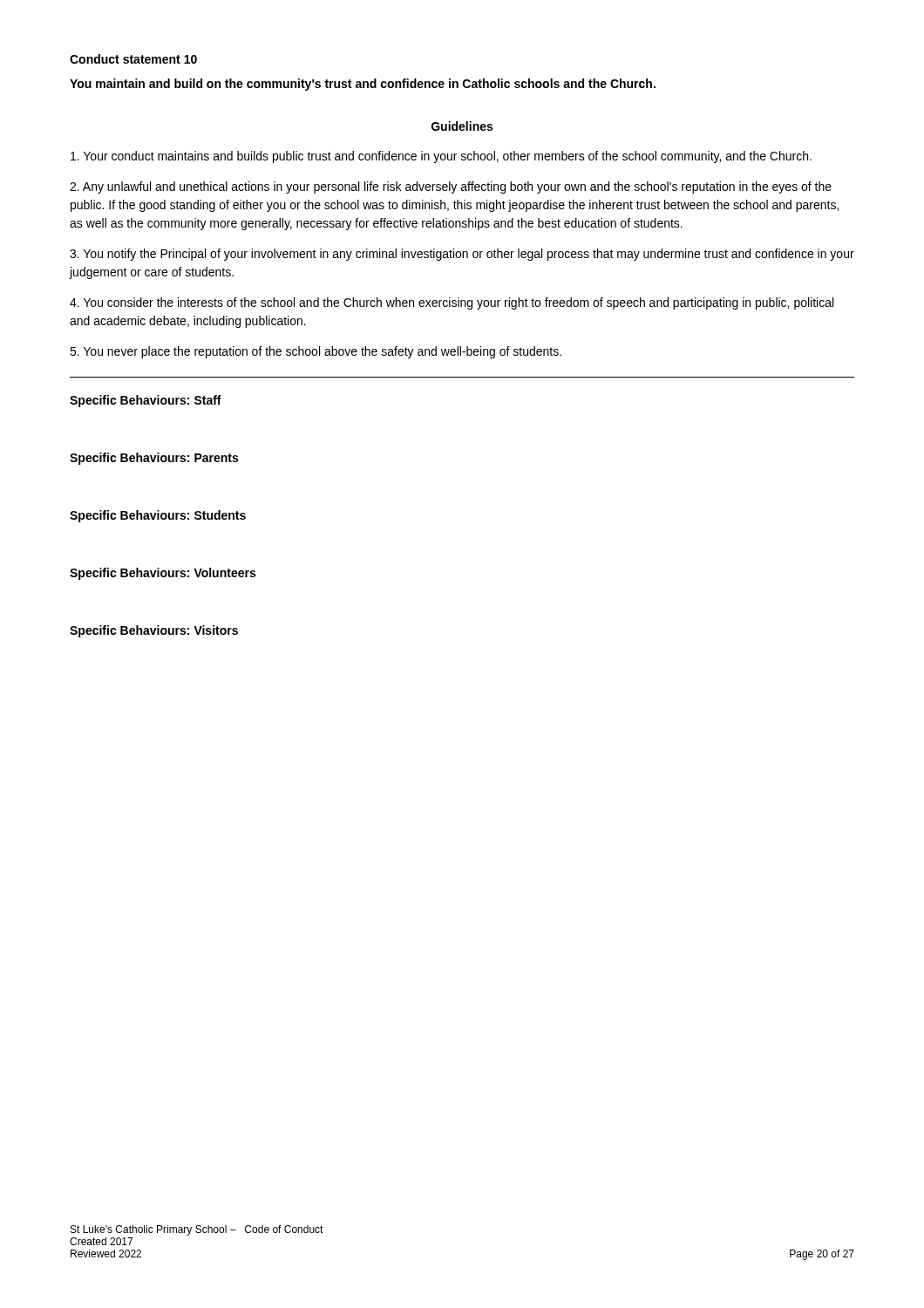Viewport: 924px width, 1308px height.
Task: Point to the block beginning "2. Any unlawful and unethical actions in your"
Action: 455,205
